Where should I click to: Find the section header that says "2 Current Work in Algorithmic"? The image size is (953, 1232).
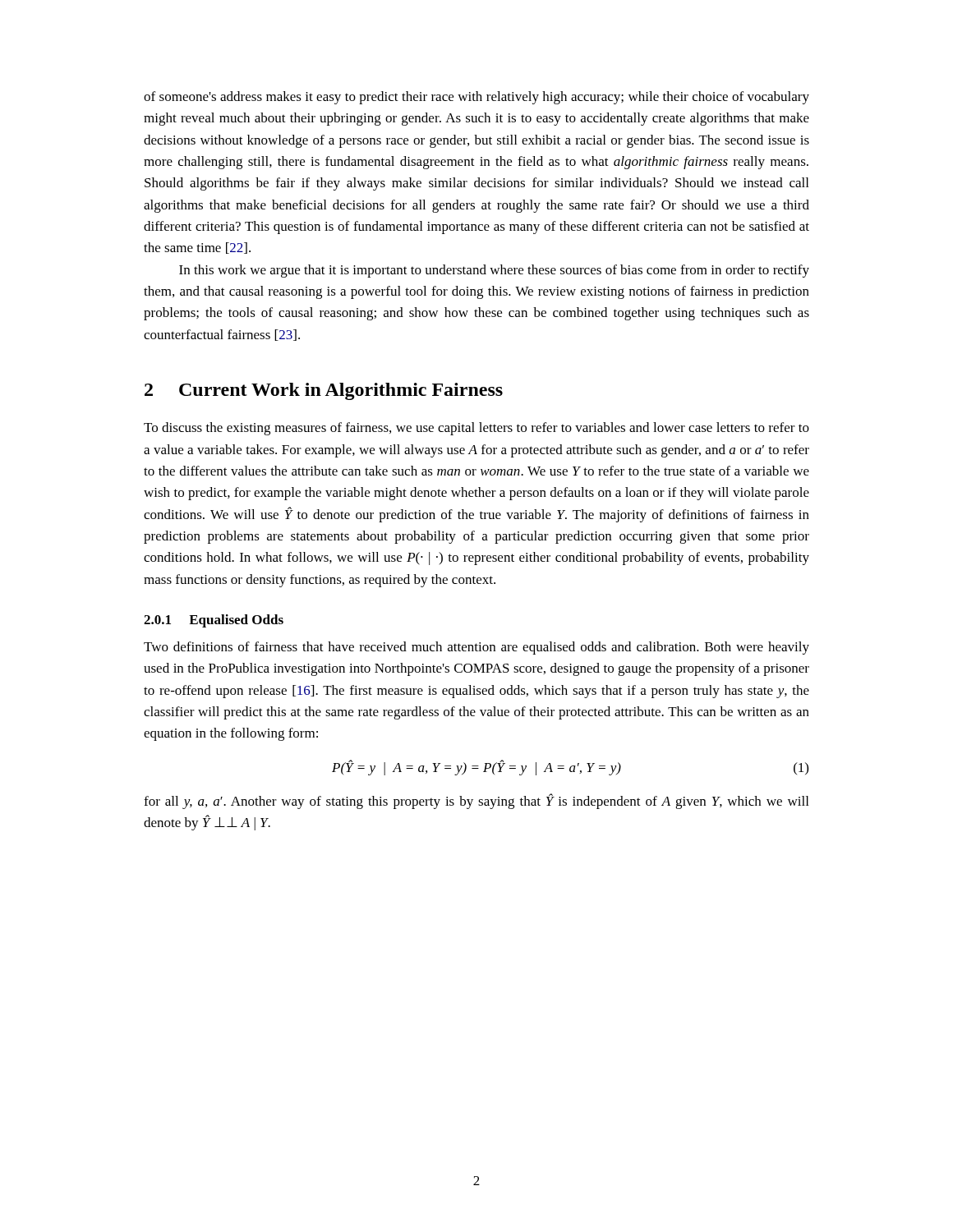[323, 389]
